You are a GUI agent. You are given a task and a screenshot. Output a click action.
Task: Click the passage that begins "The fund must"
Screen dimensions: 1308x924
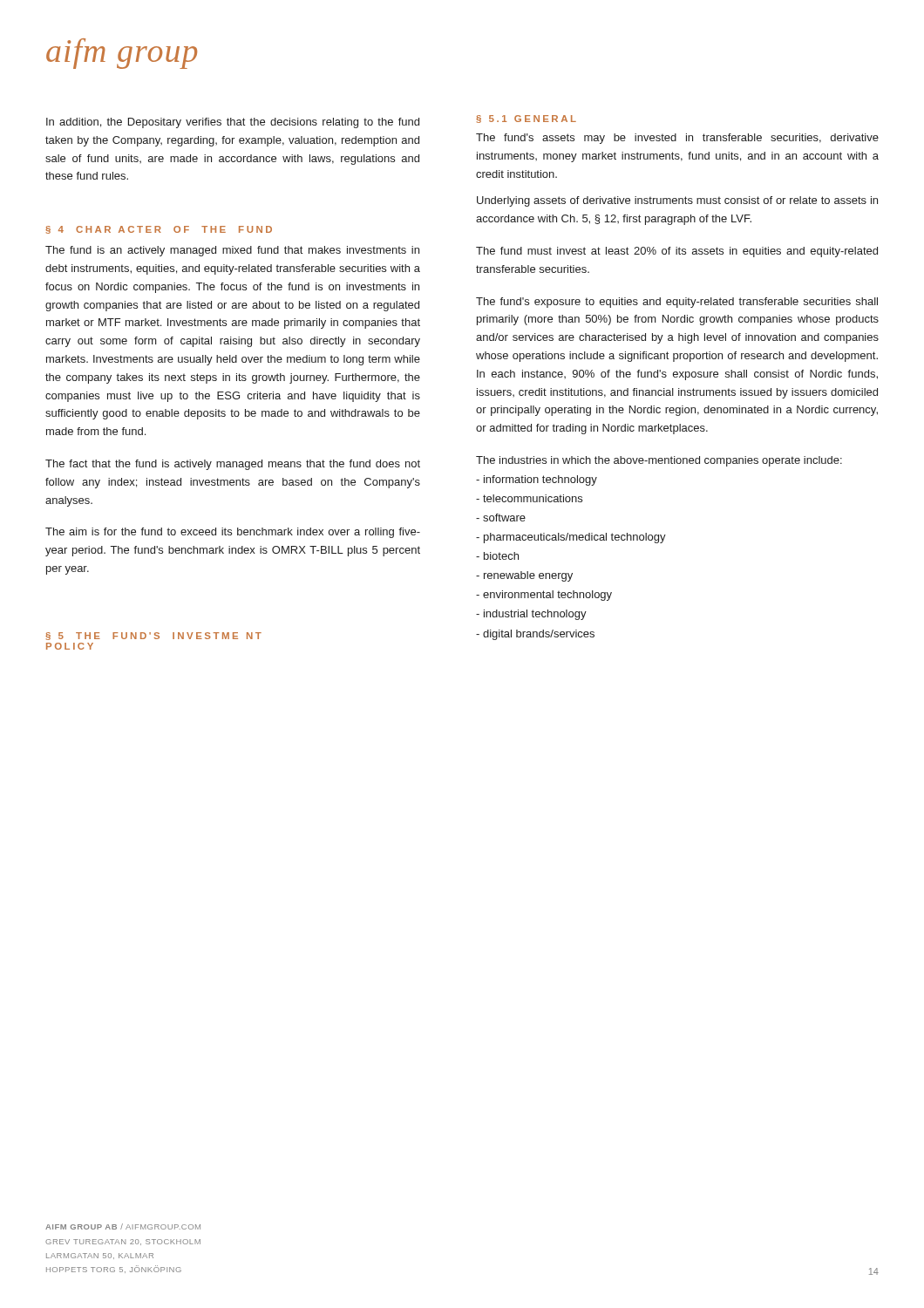click(x=677, y=260)
